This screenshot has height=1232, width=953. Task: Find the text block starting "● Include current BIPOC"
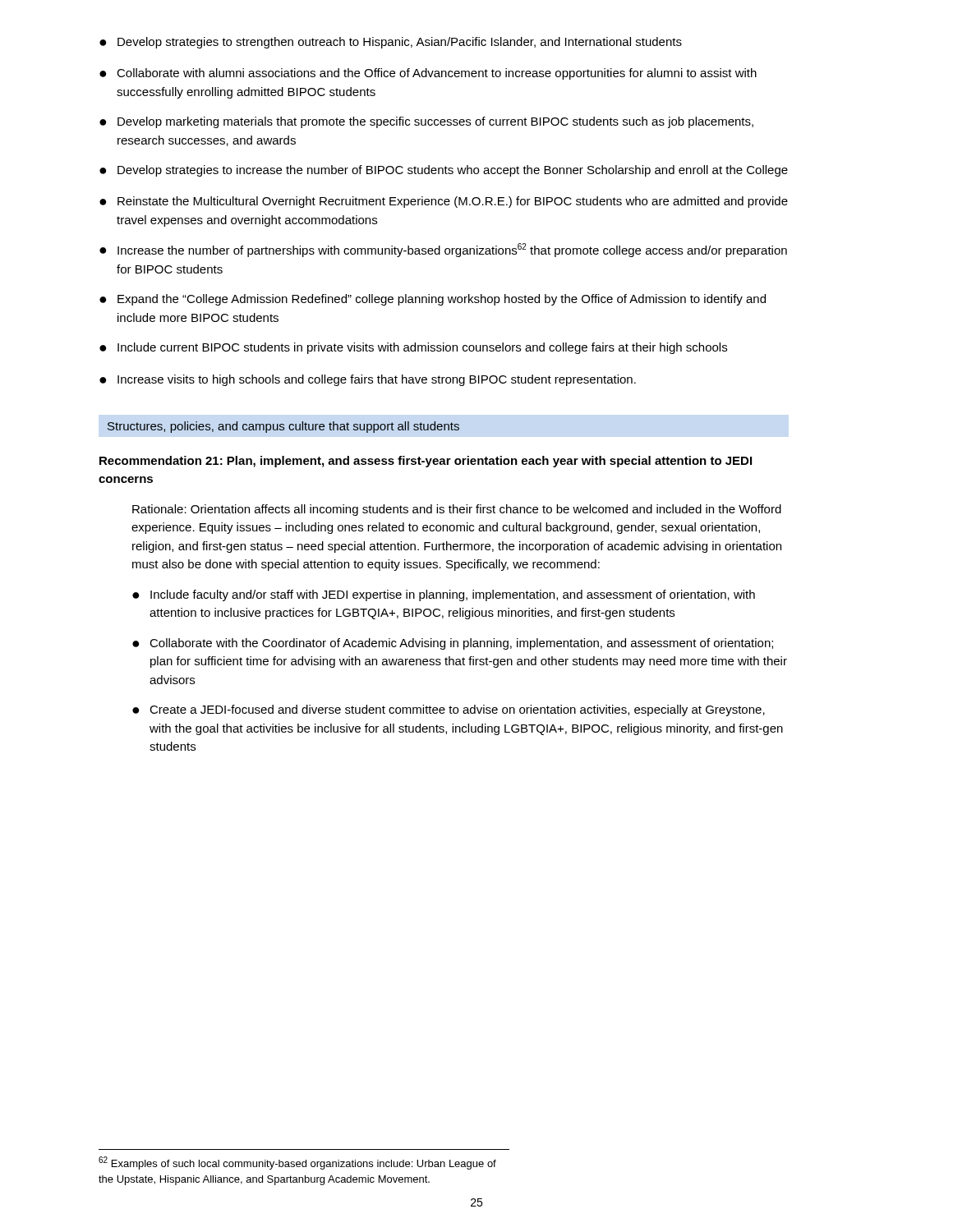(444, 349)
